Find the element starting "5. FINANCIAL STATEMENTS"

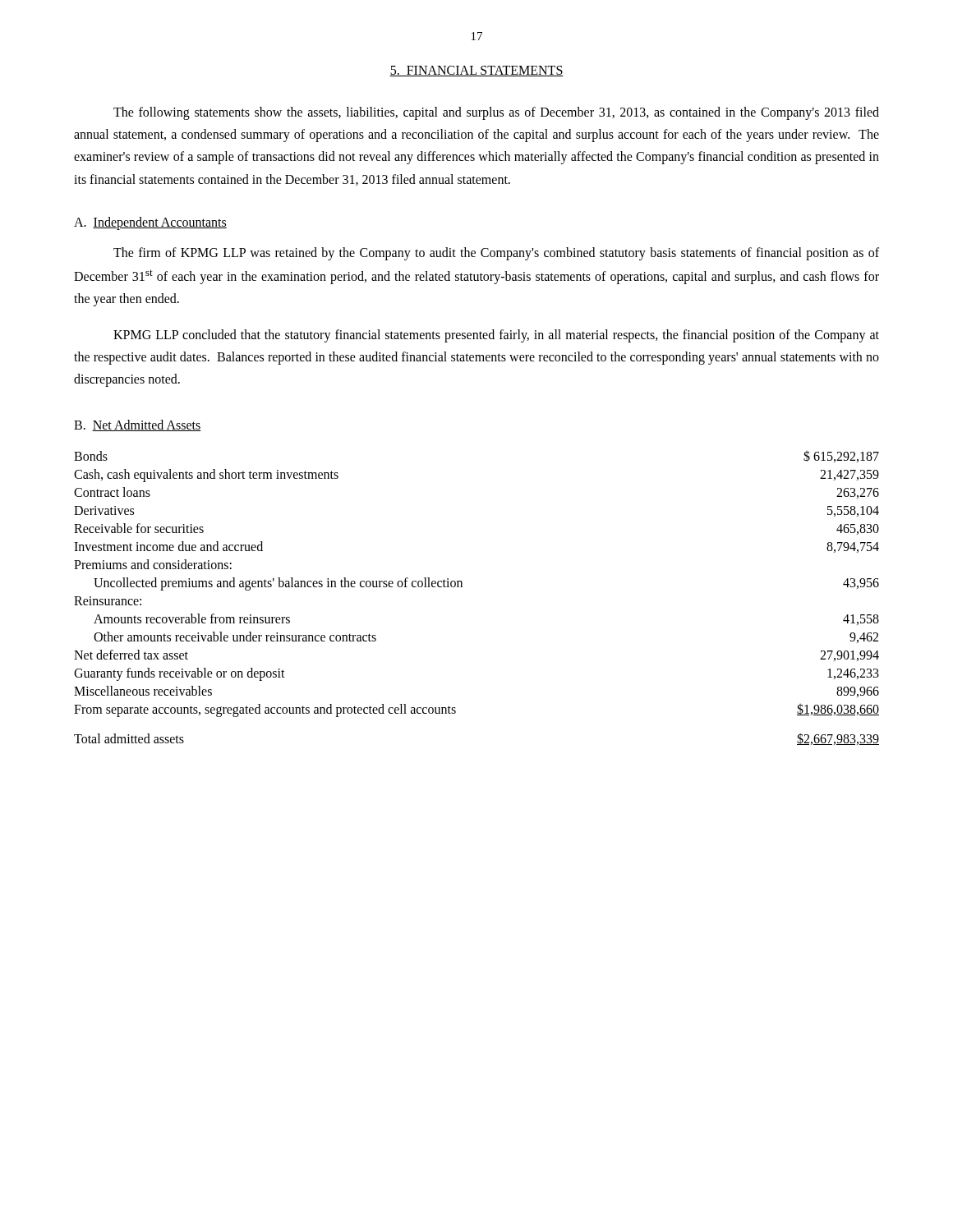point(476,70)
